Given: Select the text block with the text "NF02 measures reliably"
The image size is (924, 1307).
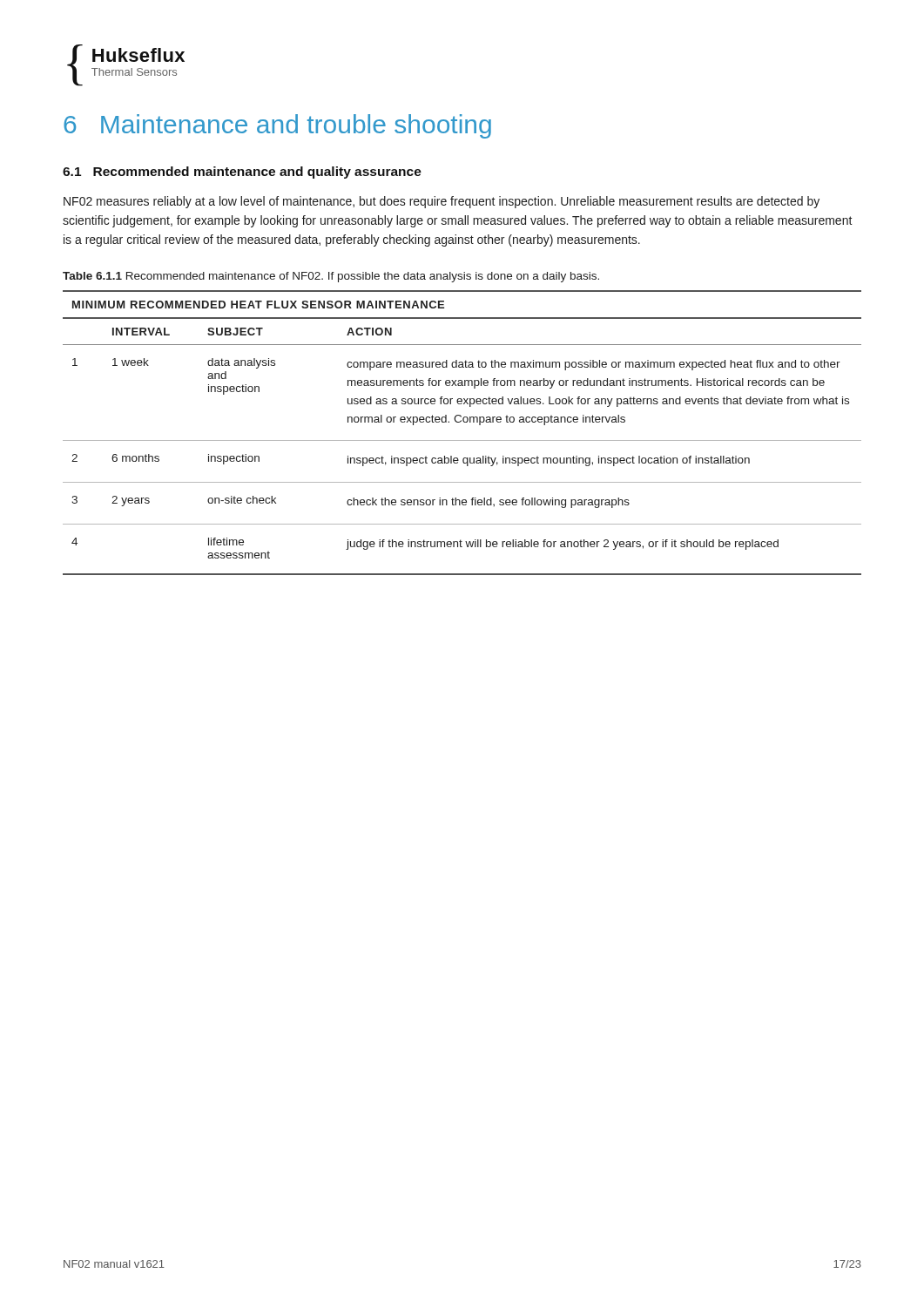Looking at the screenshot, I should tap(457, 221).
